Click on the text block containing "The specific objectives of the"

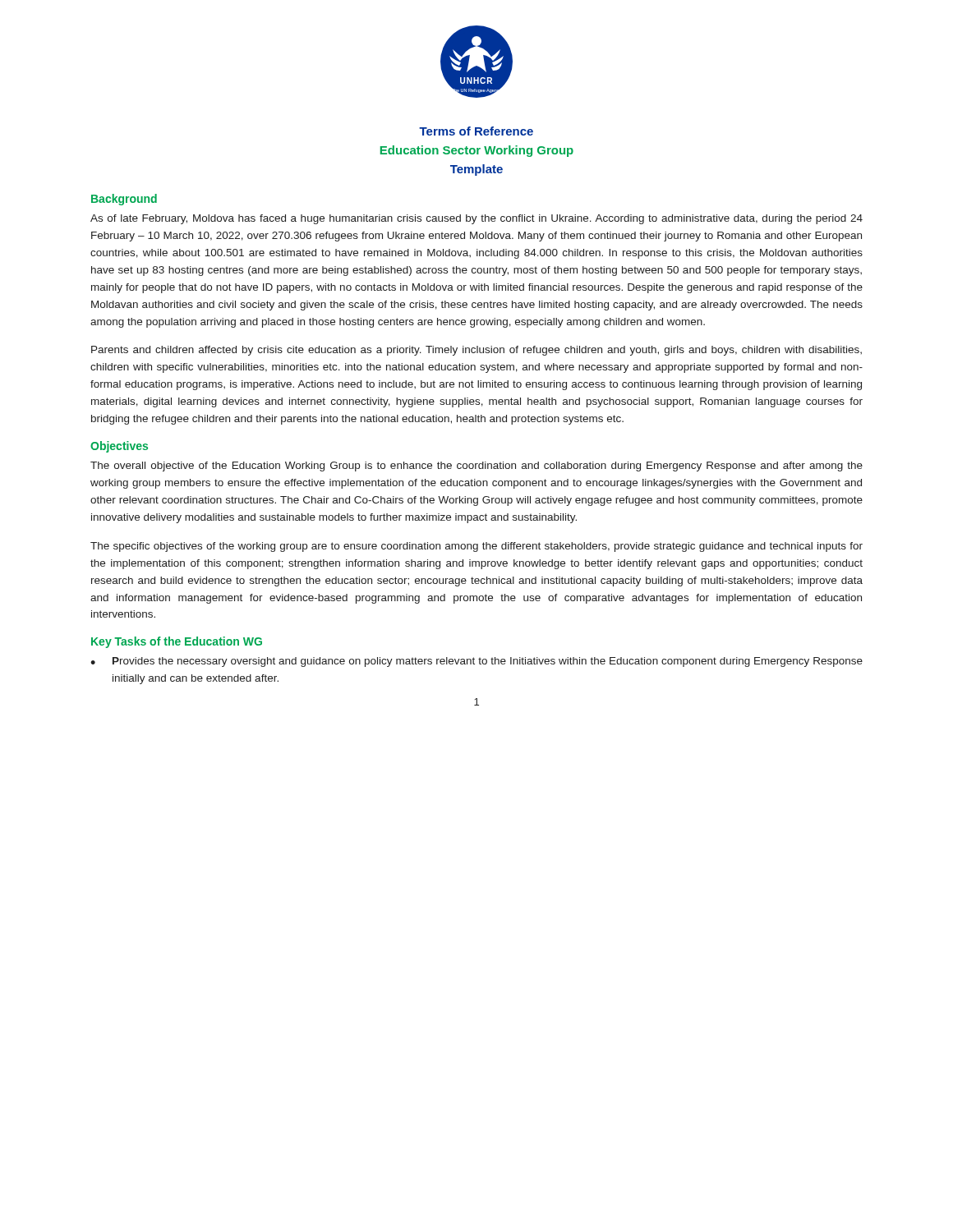click(476, 580)
